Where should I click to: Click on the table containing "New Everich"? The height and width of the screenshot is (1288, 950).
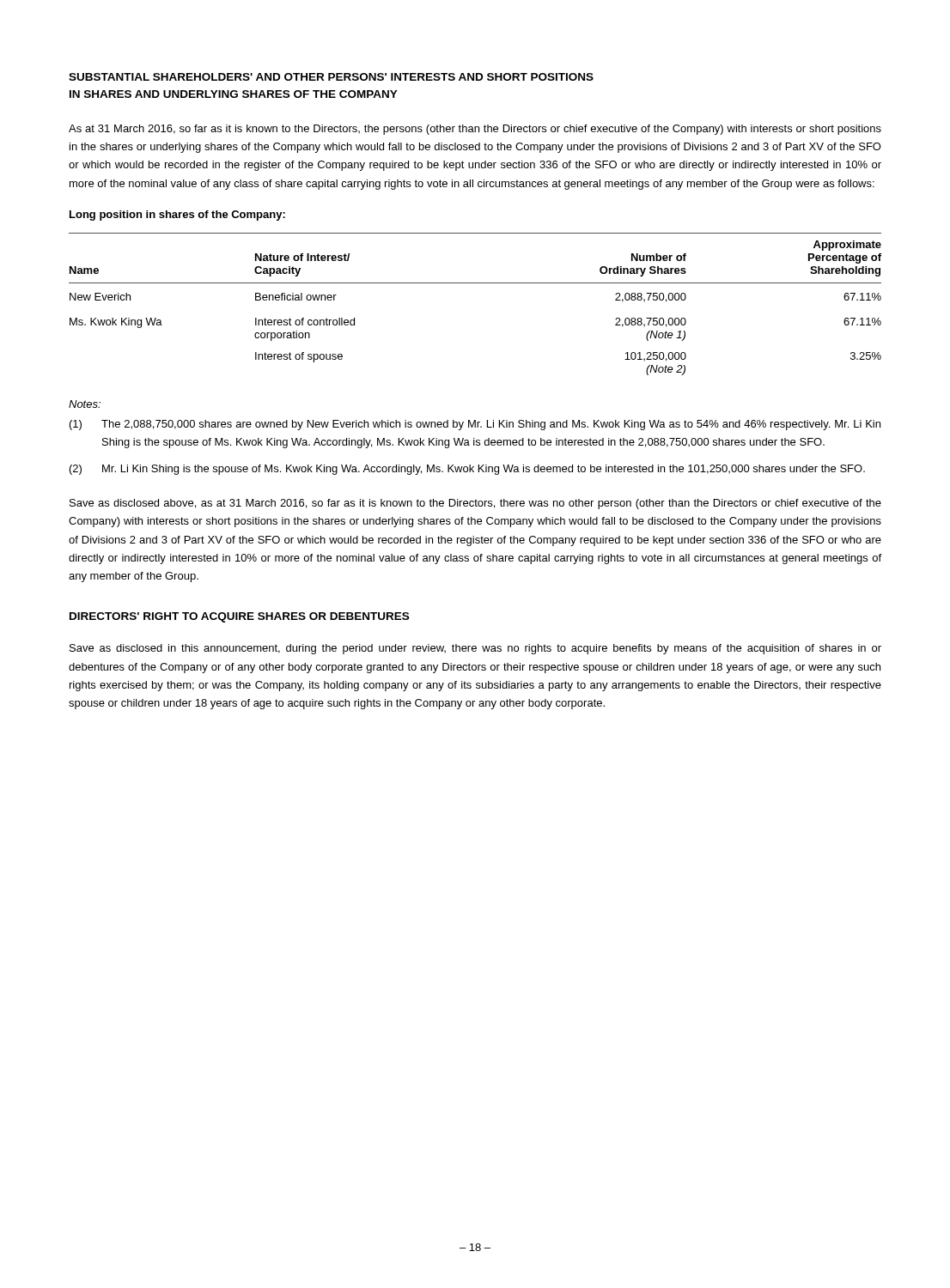coord(475,308)
